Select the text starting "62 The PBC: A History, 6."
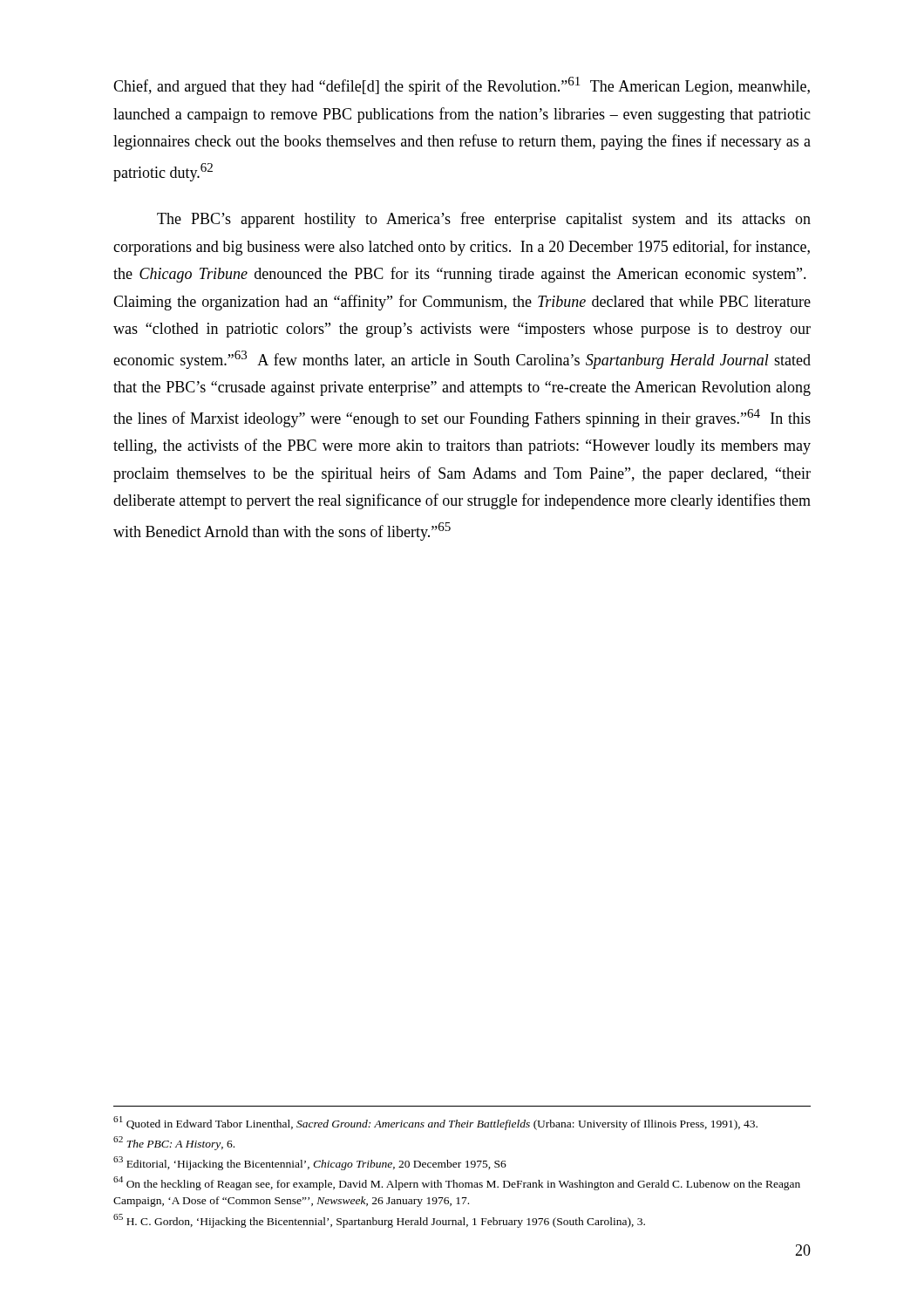This screenshot has width=924, height=1308. pyautogui.click(x=174, y=1142)
